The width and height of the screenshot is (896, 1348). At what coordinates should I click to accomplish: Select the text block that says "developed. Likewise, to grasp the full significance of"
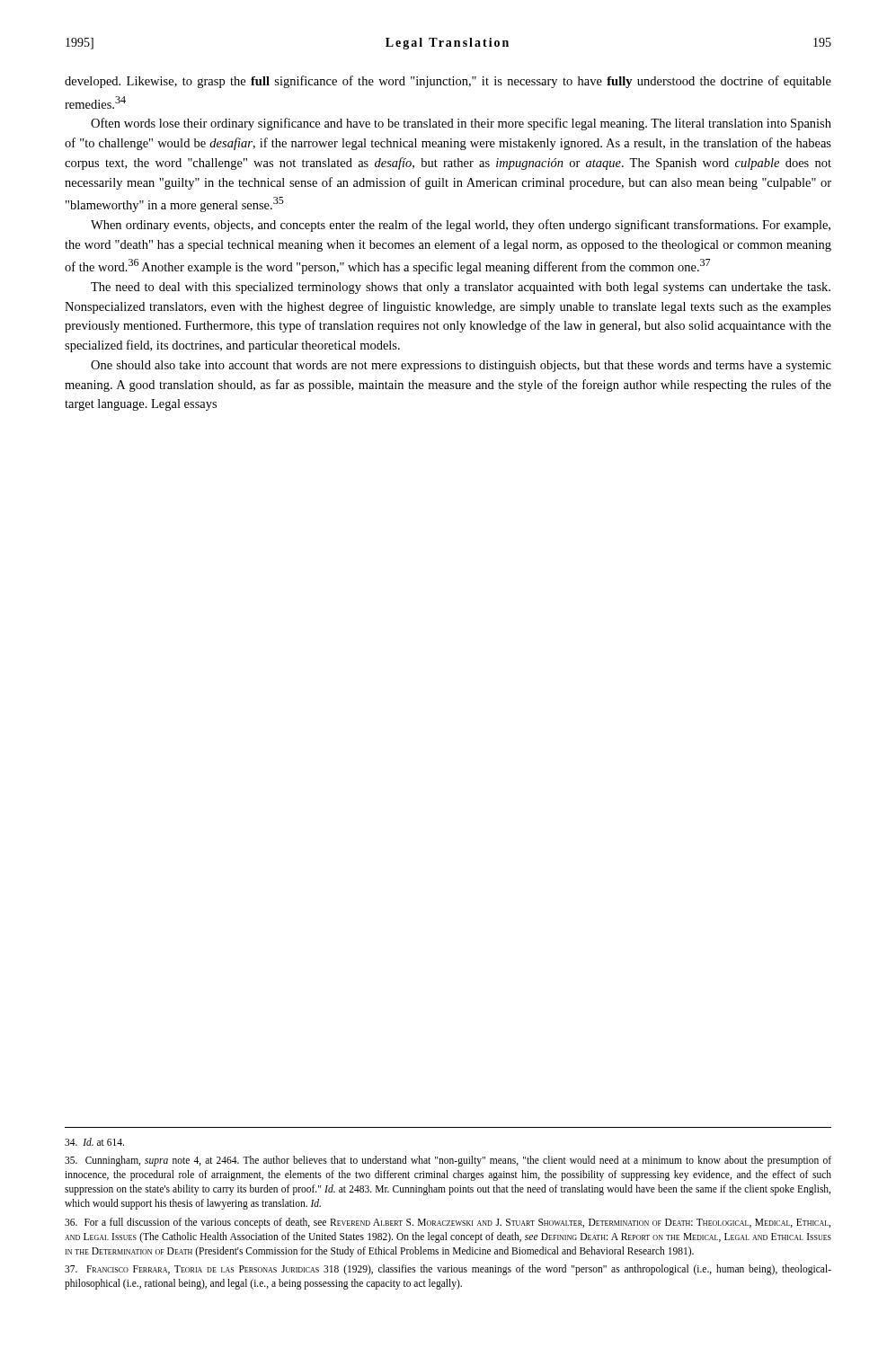[x=448, y=93]
